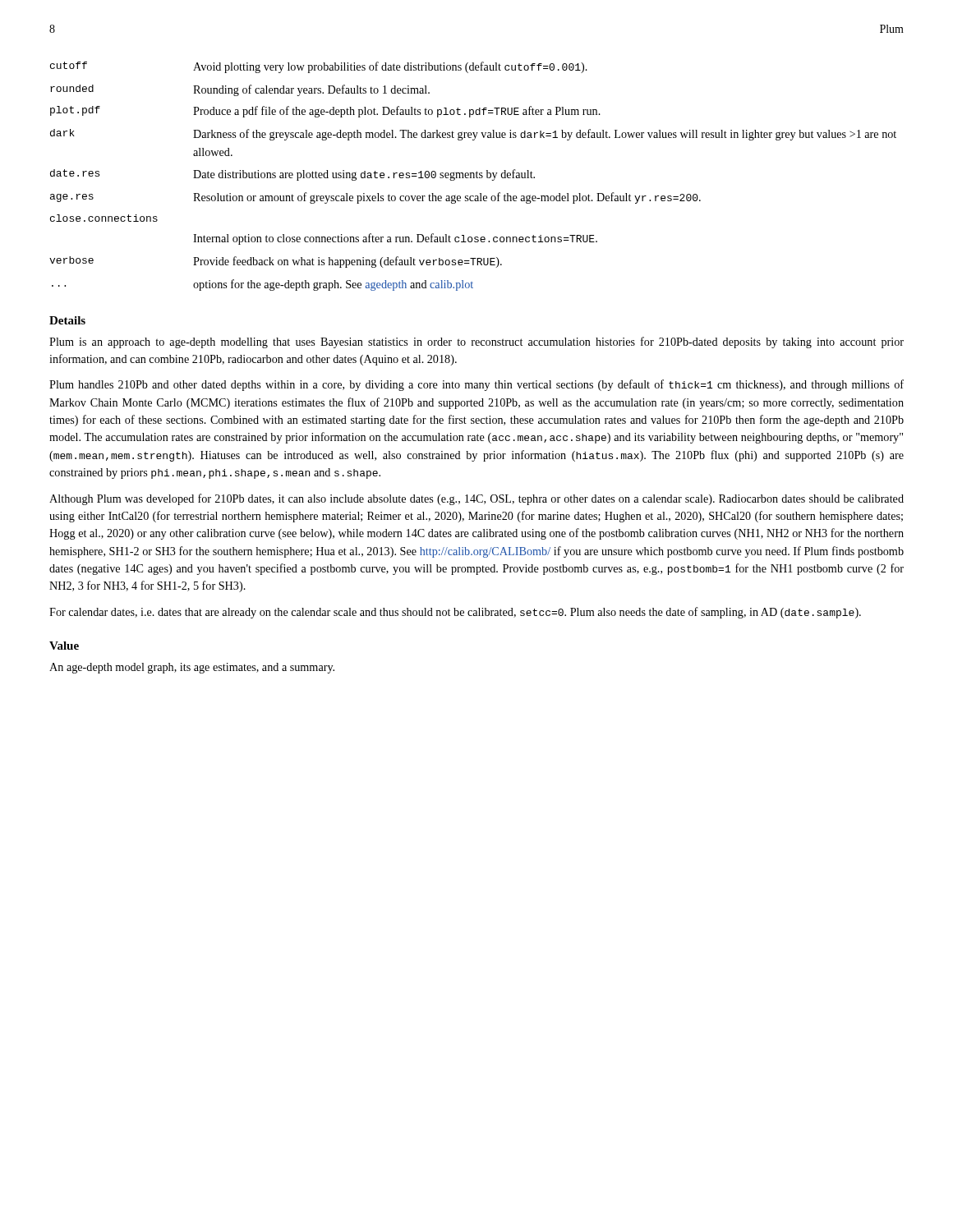Select the text block that reads "Plum is an approach"
Screen dimensions: 1232x953
pos(476,350)
